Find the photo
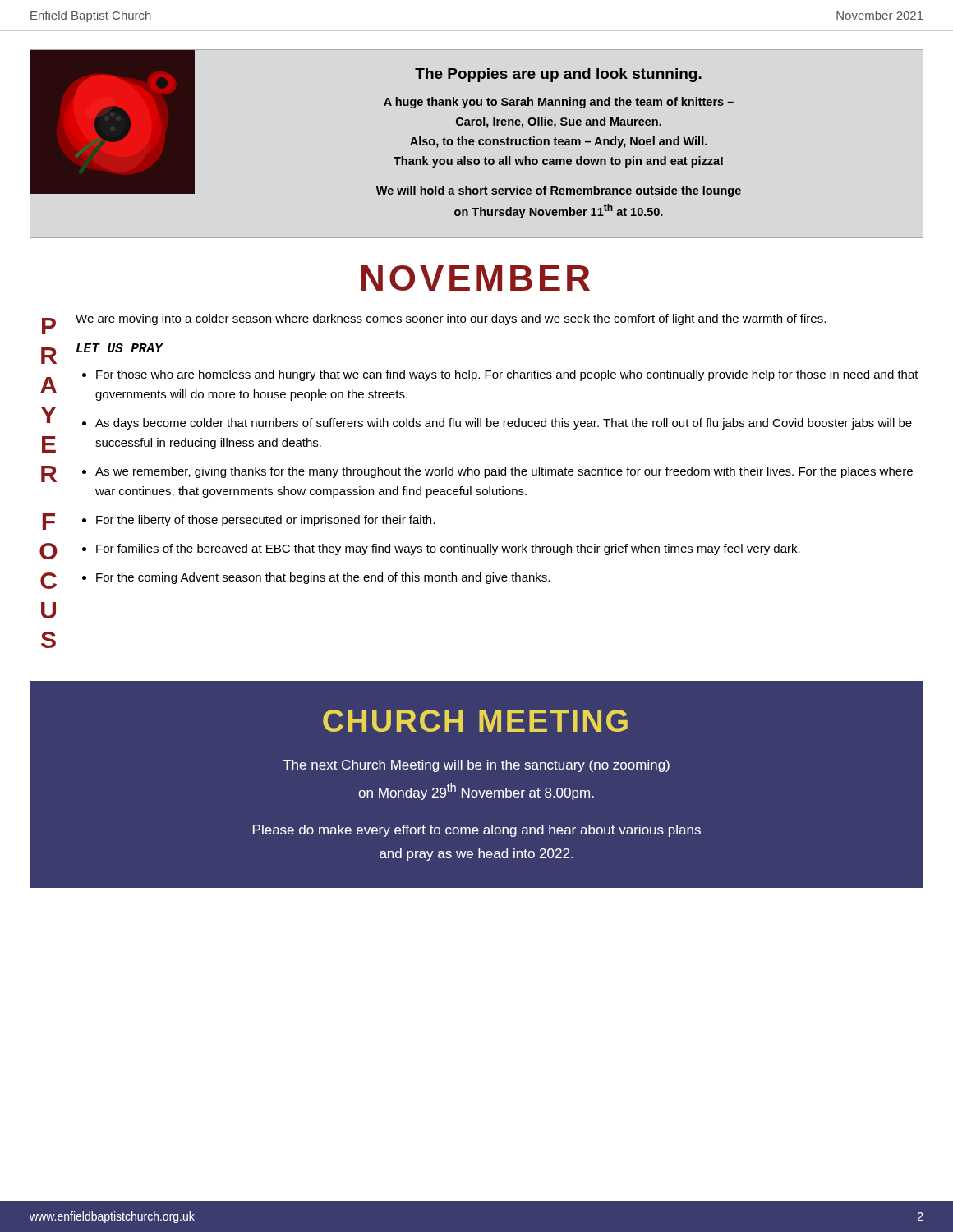Image resolution: width=953 pixels, height=1232 pixels. click(x=113, y=144)
